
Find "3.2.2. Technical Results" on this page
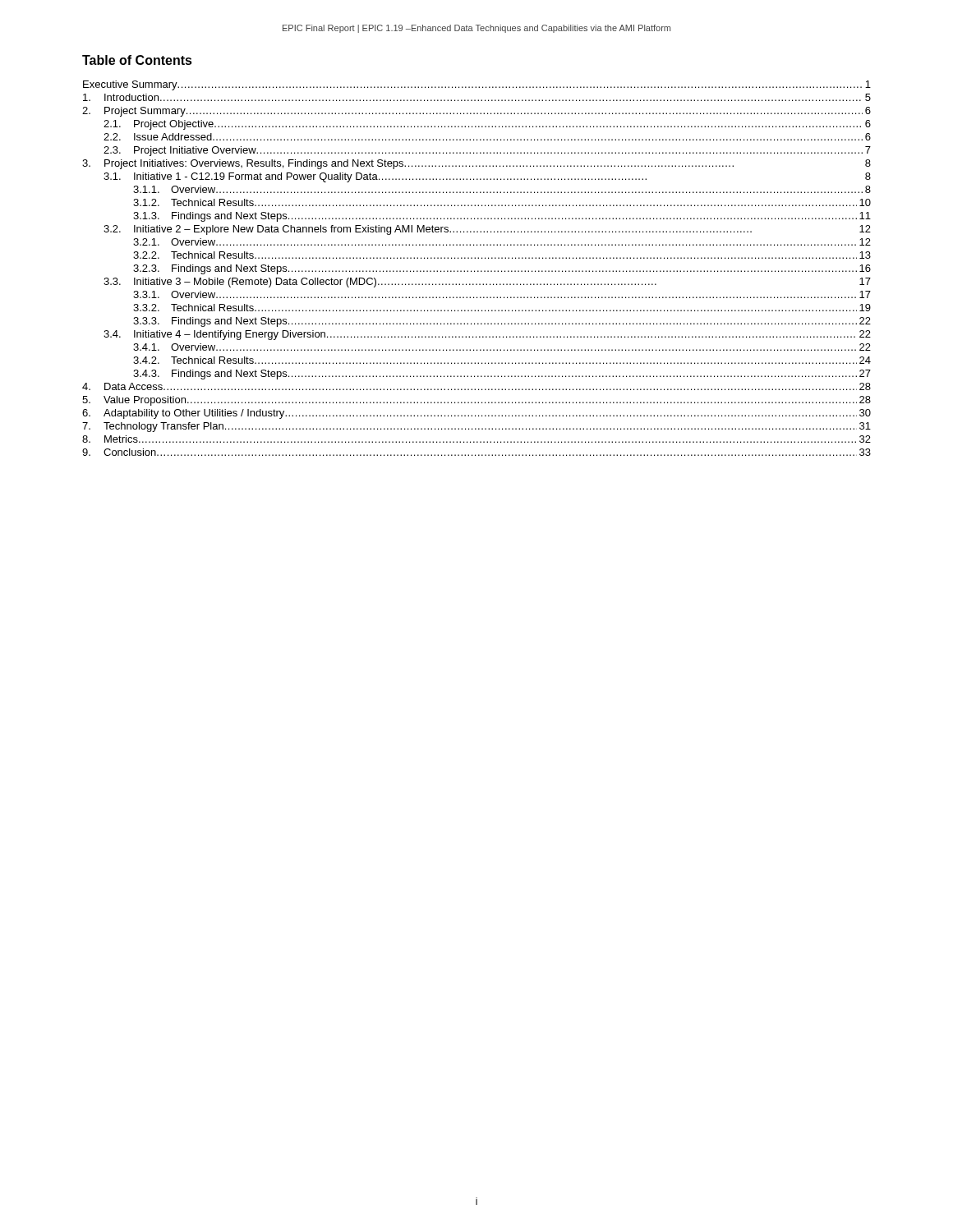pos(502,255)
